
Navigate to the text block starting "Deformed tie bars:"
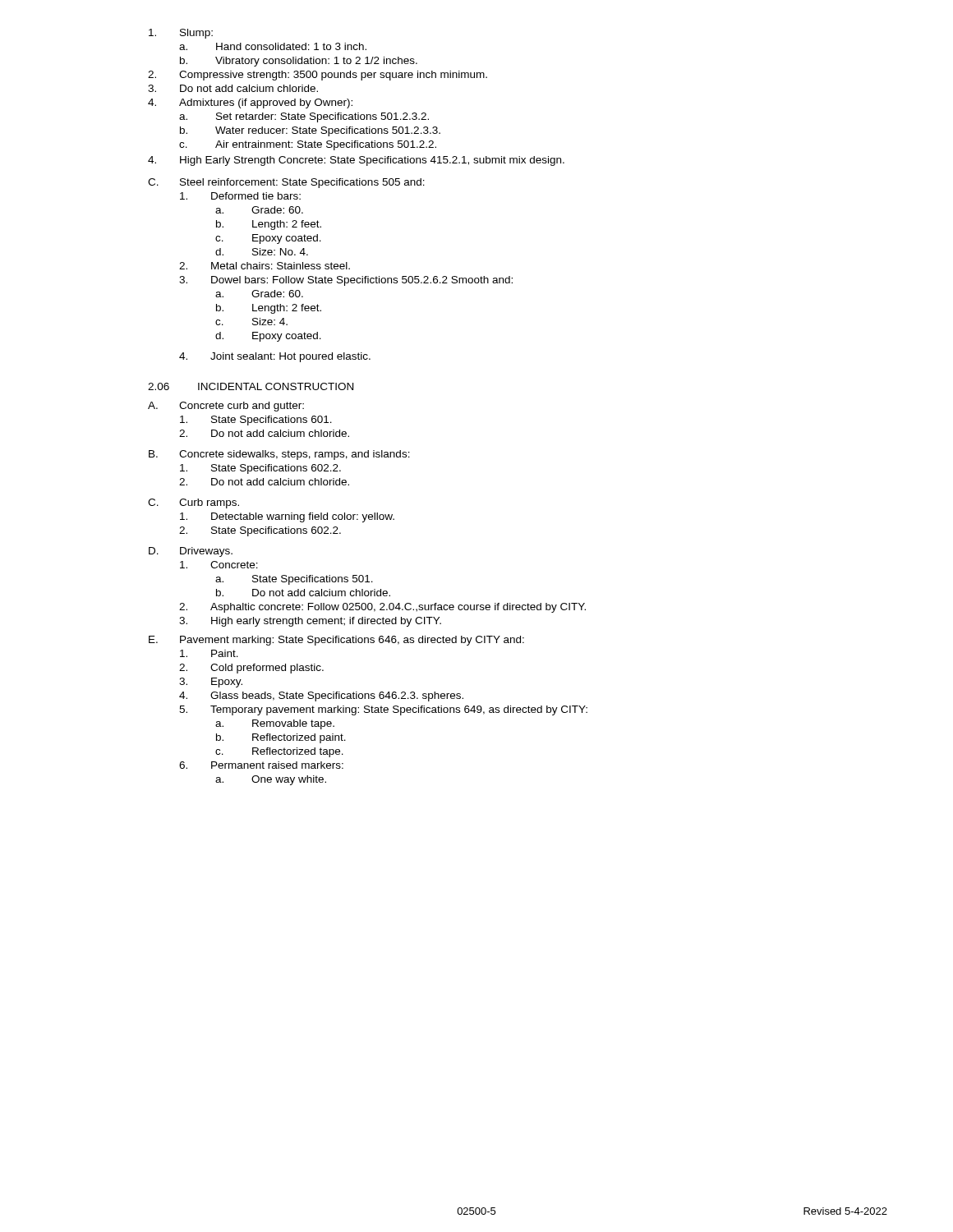[240, 196]
